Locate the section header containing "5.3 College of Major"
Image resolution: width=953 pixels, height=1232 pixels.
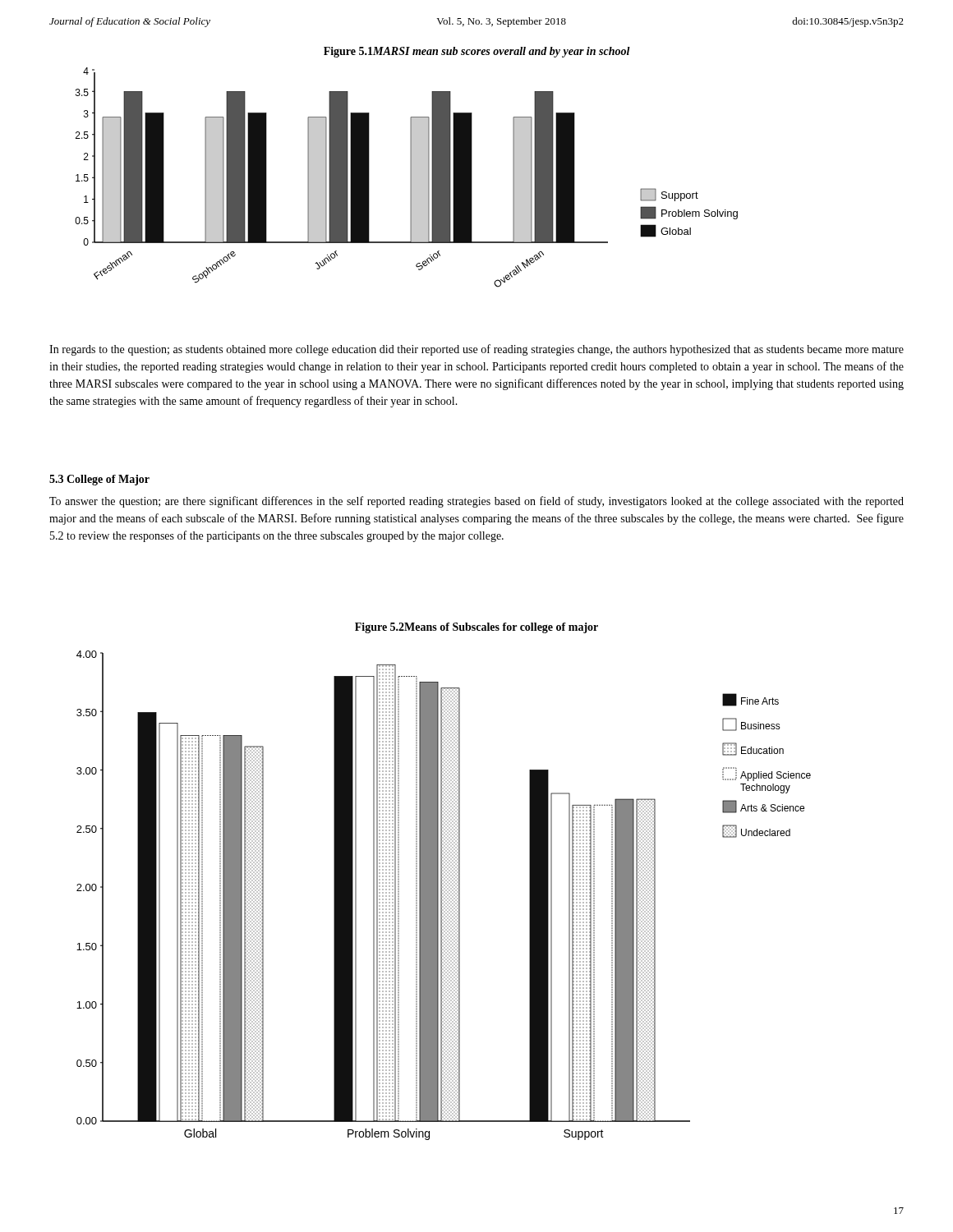99,479
